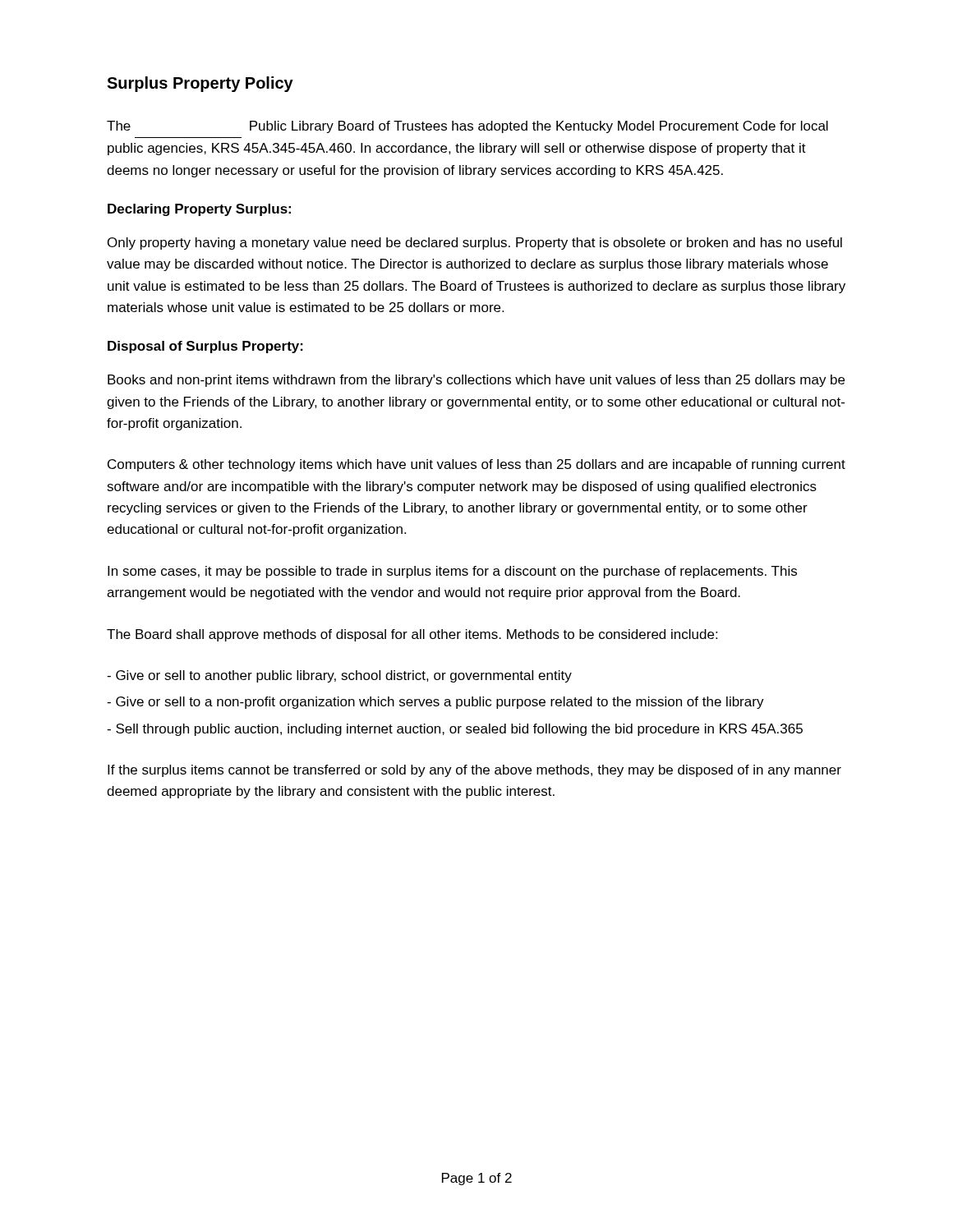Click on the text block containing "The Board shall approve methods of disposal"
The width and height of the screenshot is (953, 1232).
pyautogui.click(x=413, y=634)
